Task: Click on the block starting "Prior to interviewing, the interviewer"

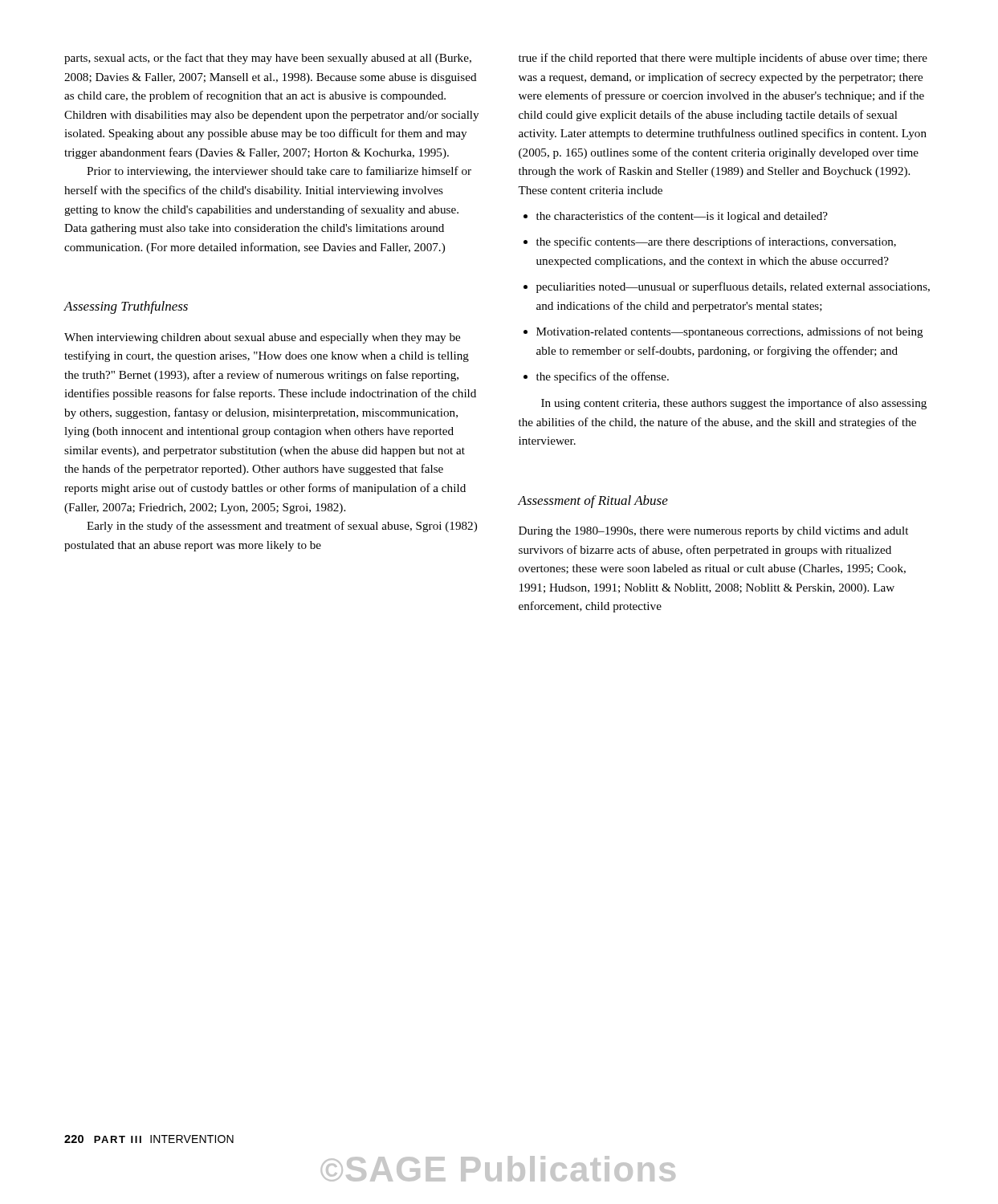Action: click(x=272, y=209)
